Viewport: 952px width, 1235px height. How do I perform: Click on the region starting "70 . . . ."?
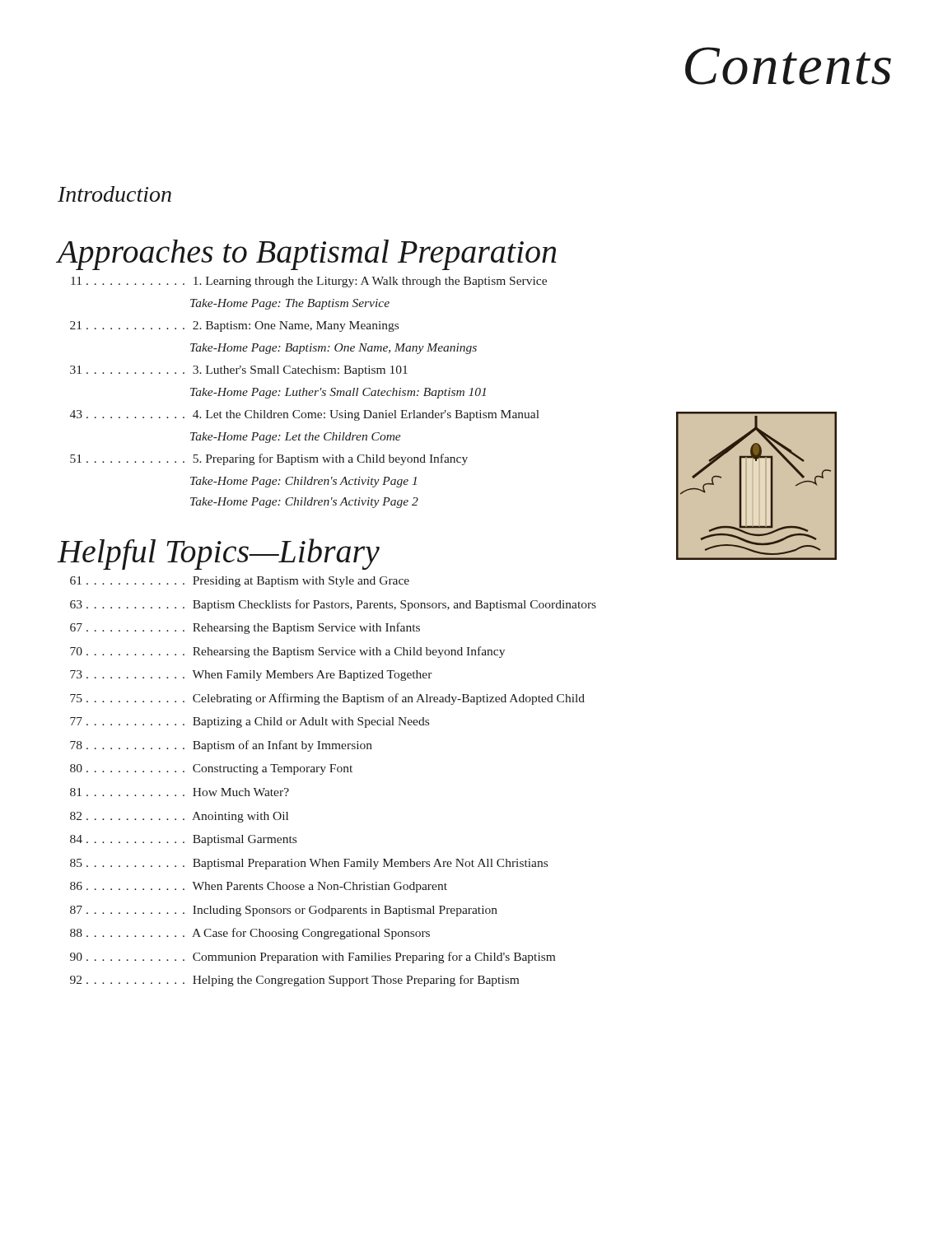[476, 651]
